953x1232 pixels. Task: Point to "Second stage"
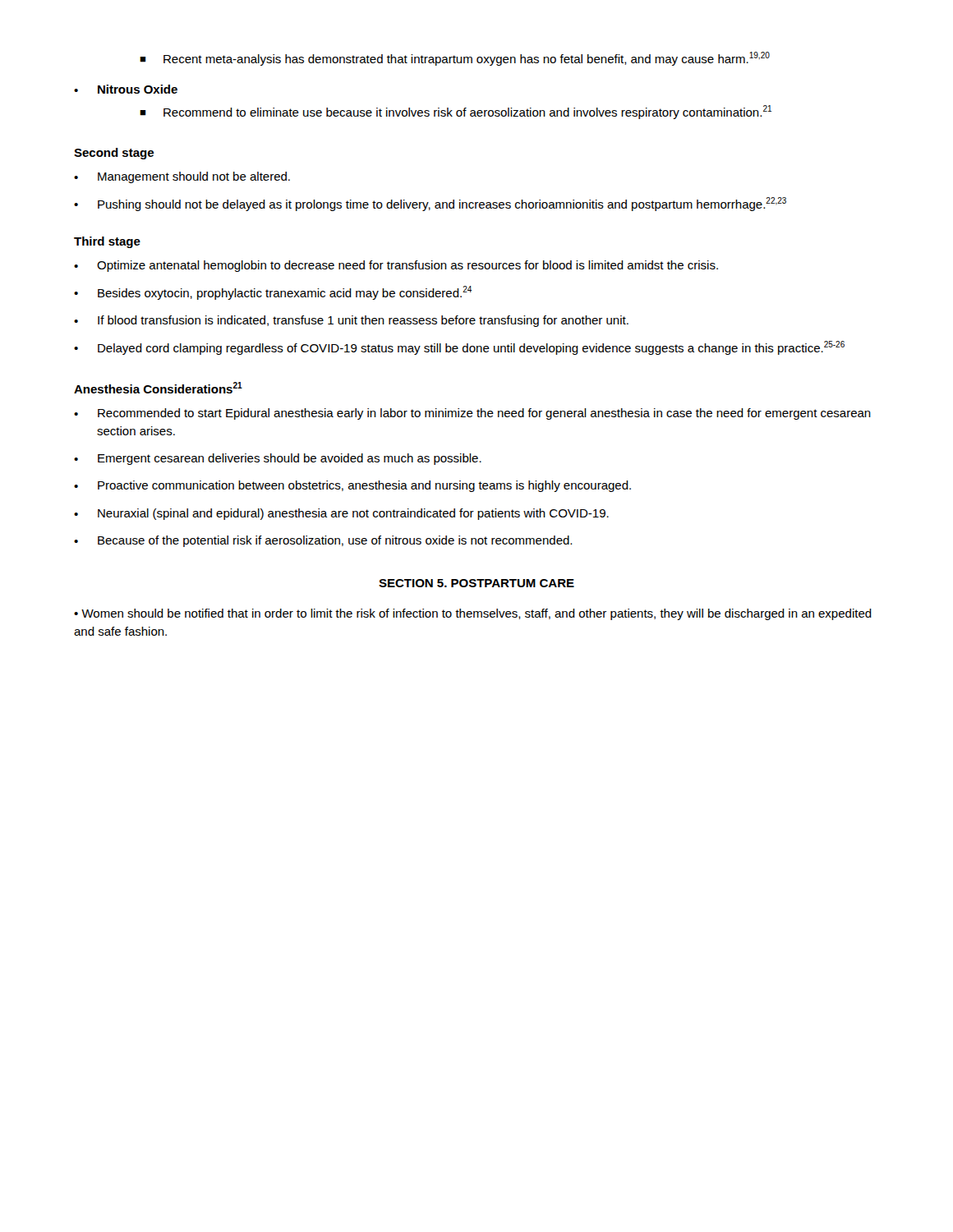tap(114, 152)
